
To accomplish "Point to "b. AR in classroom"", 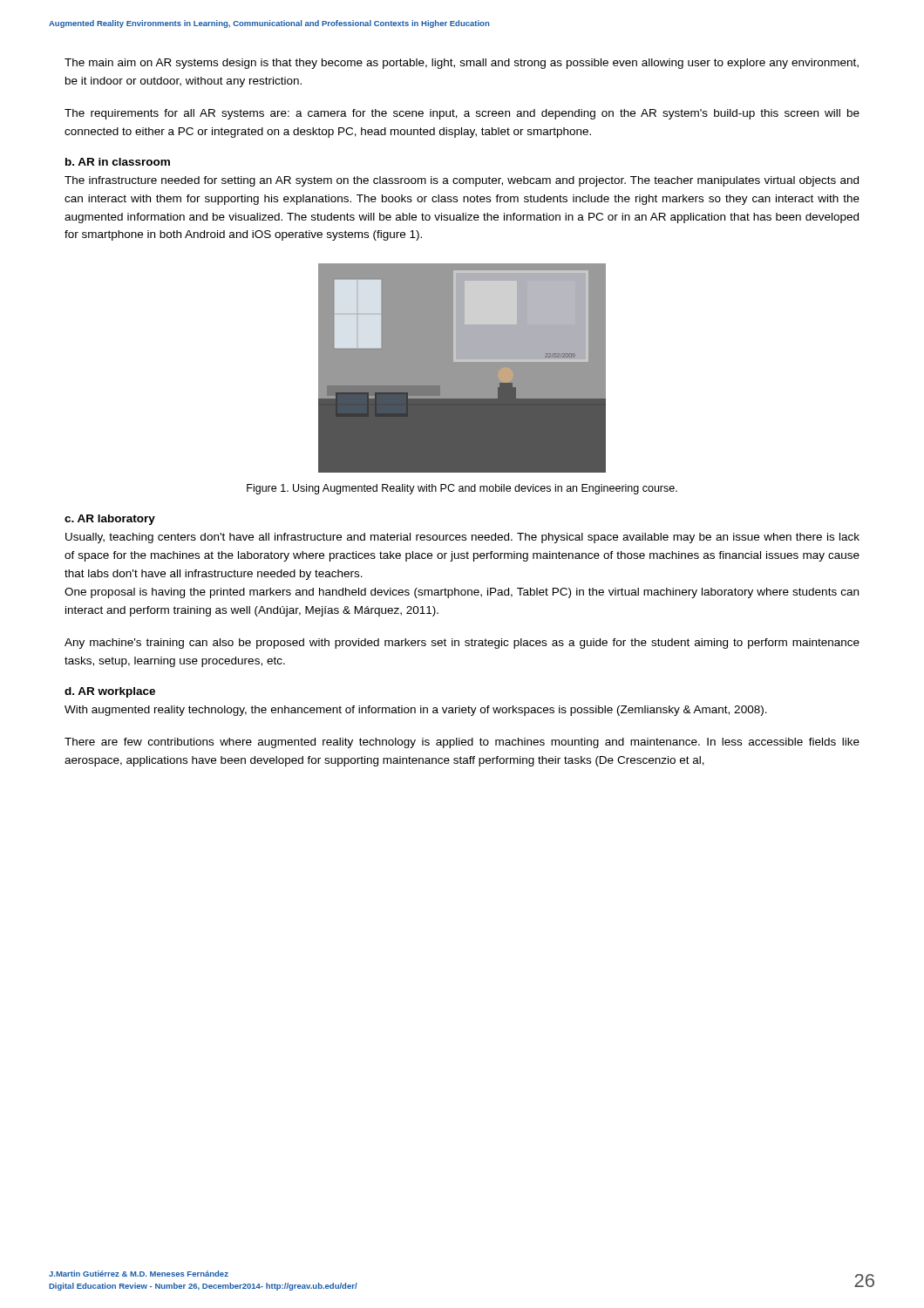I will click(118, 162).
